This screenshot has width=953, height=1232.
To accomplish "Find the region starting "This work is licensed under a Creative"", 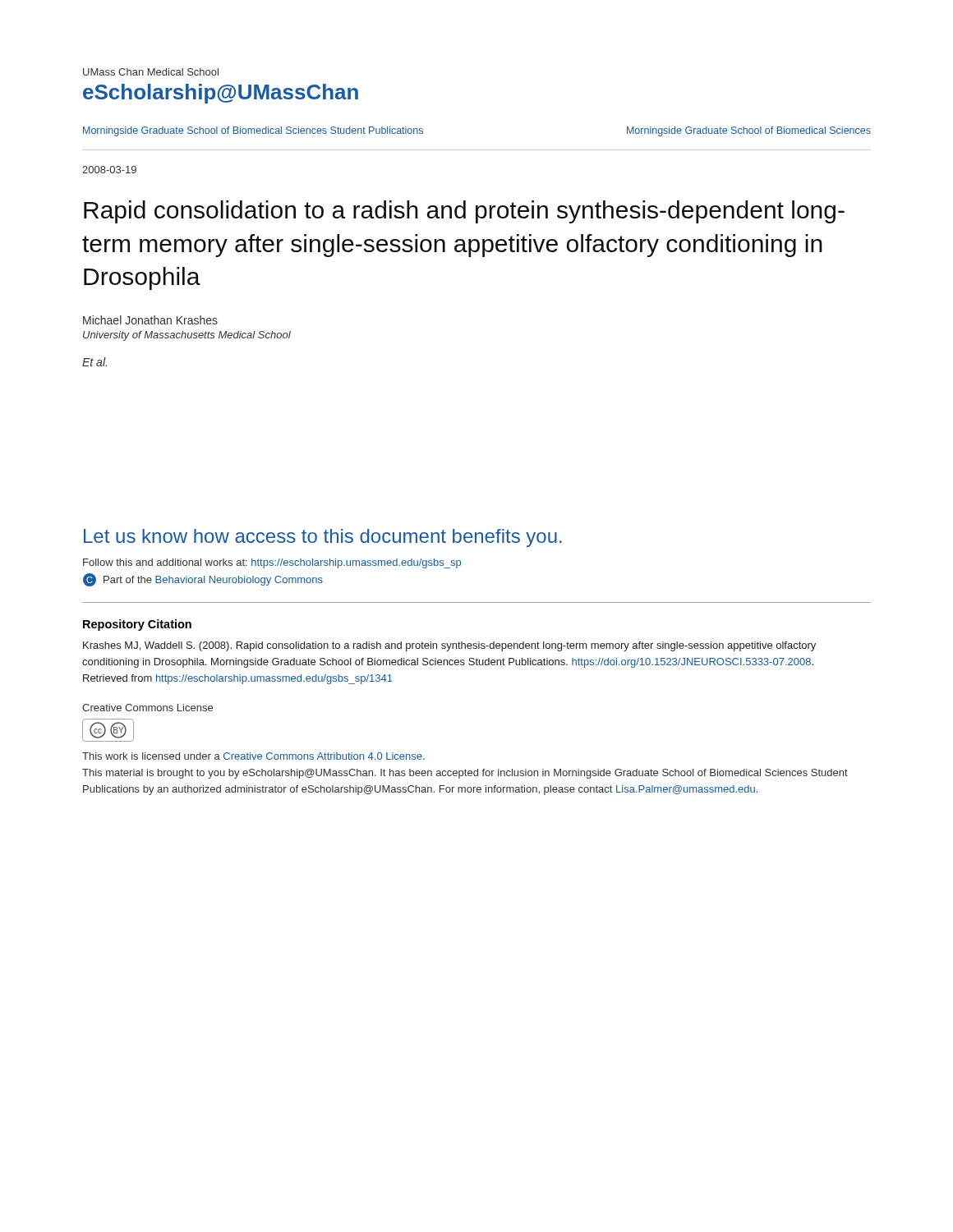I will pyautogui.click(x=465, y=773).
